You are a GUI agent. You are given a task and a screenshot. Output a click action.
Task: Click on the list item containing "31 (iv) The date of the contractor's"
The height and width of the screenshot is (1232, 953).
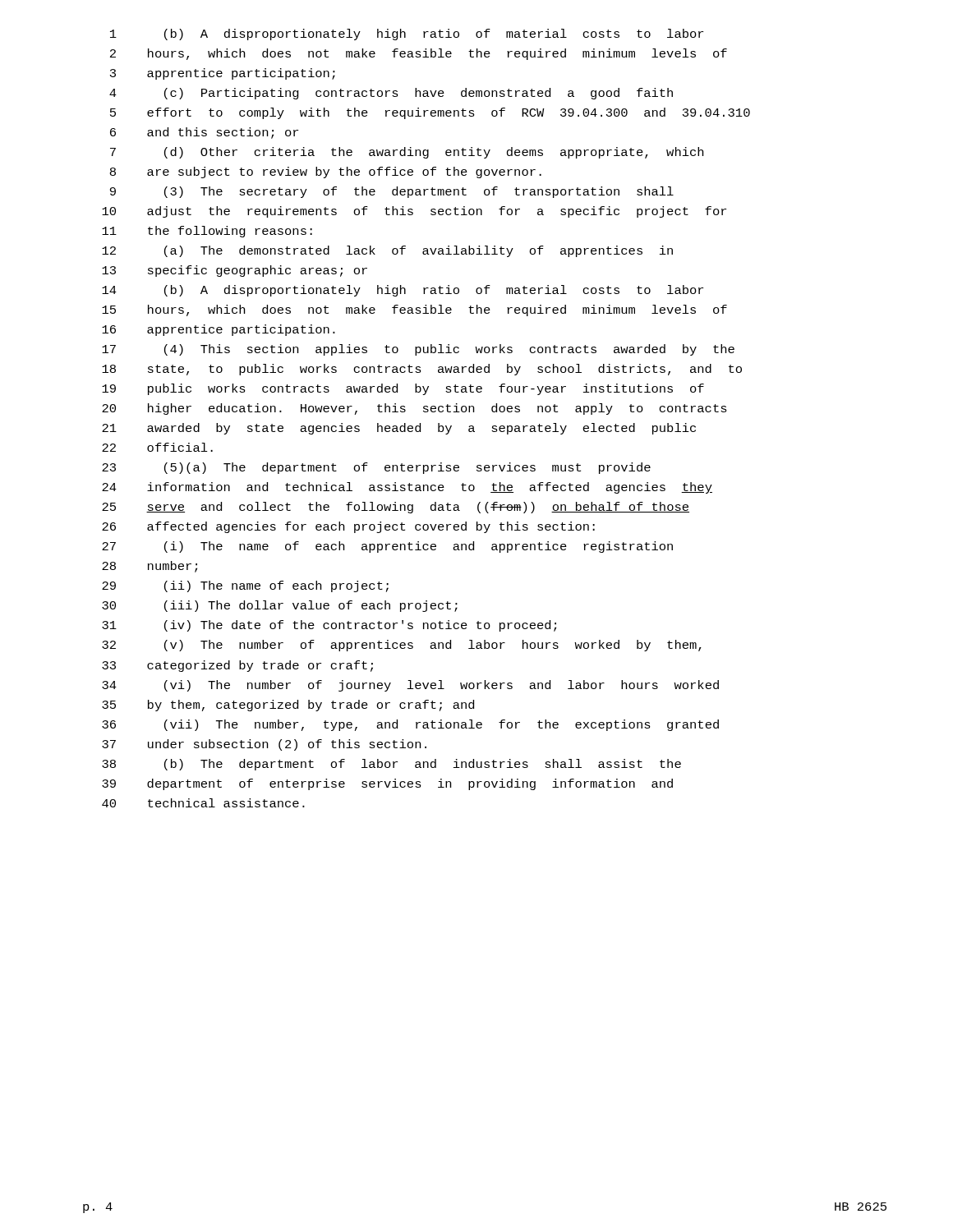pyautogui.click(x=485, y=626)
